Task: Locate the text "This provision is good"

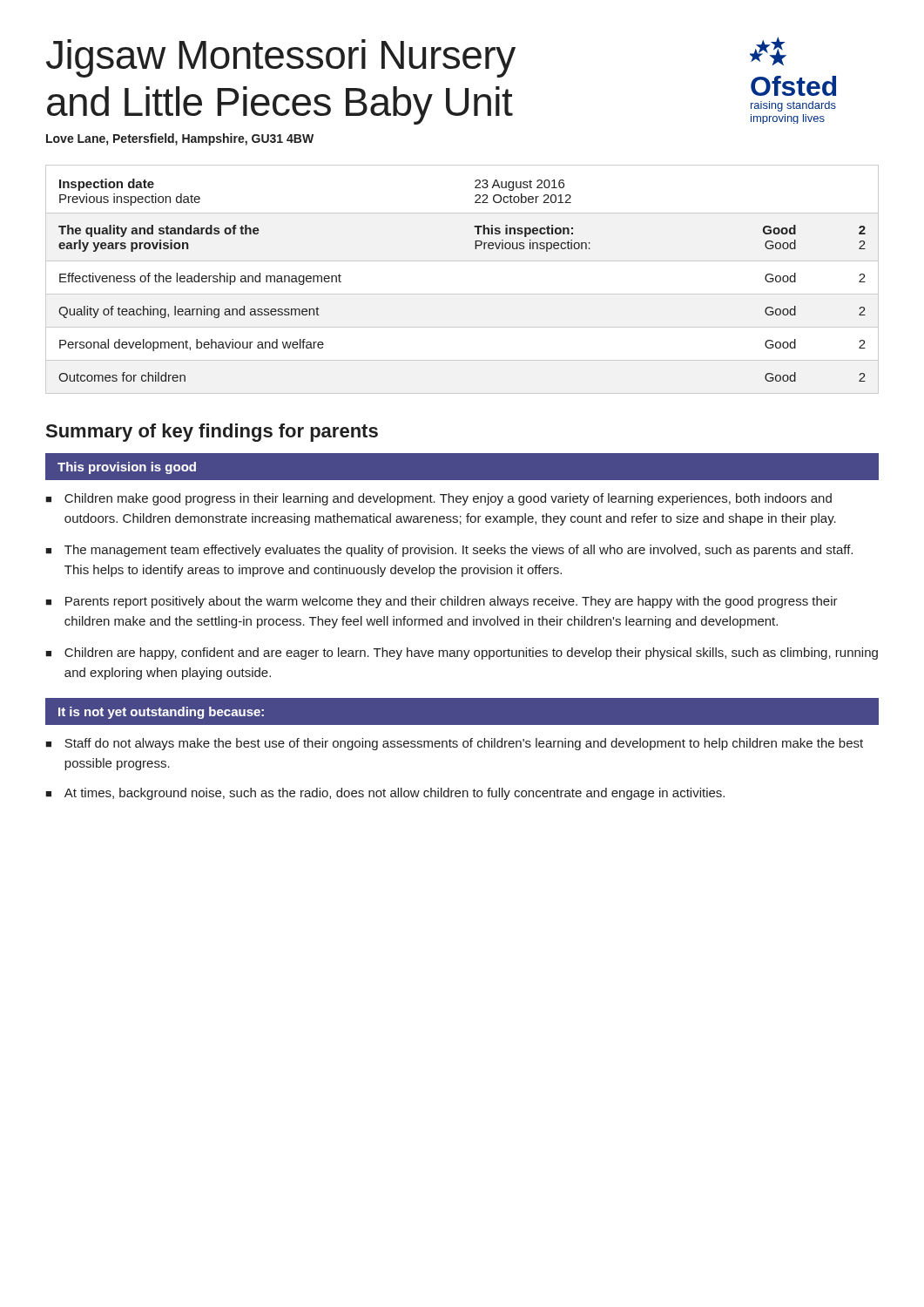Action: tap(462, 467)
